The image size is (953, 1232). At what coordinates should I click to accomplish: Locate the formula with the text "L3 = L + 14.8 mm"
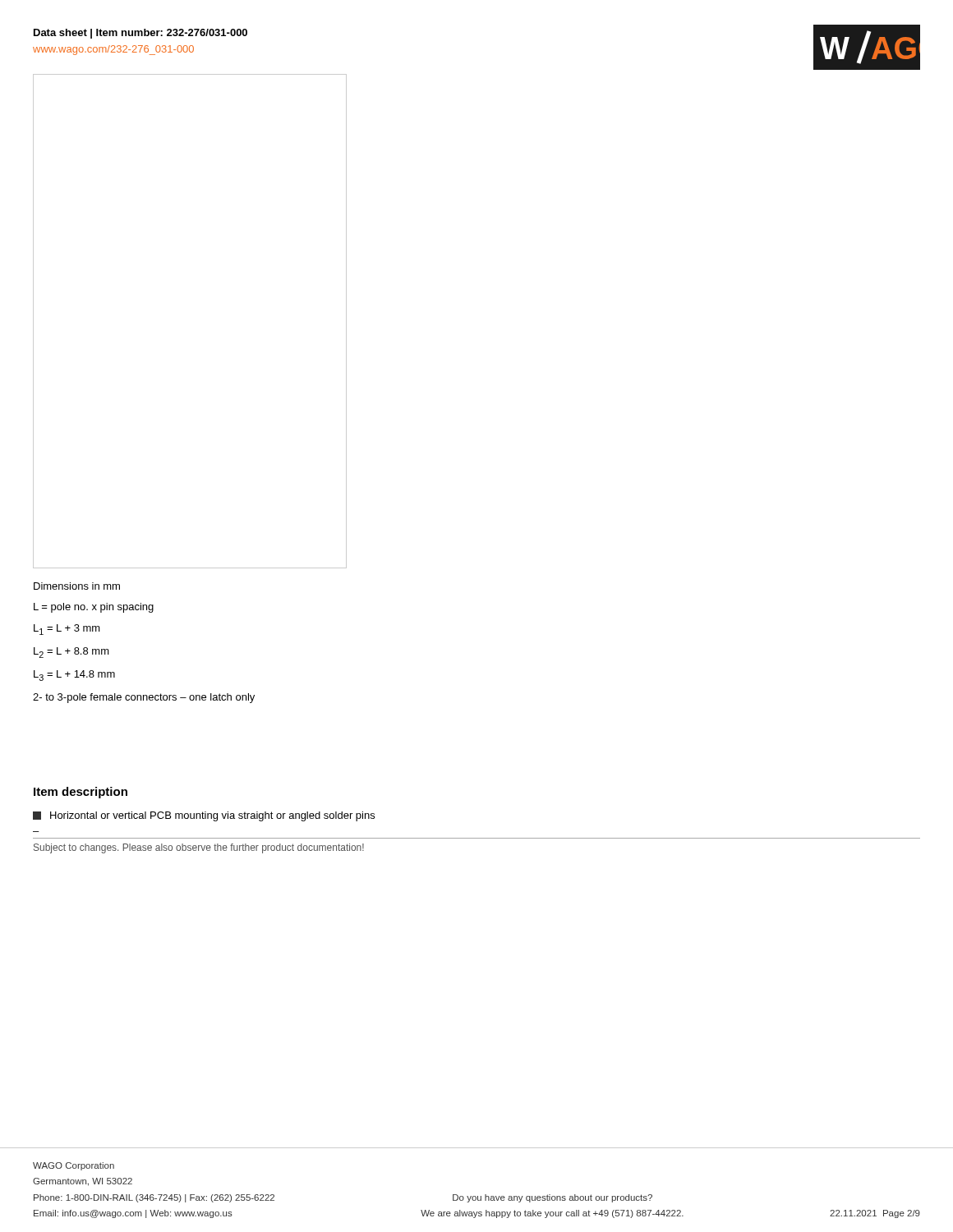tap(74, 676)
